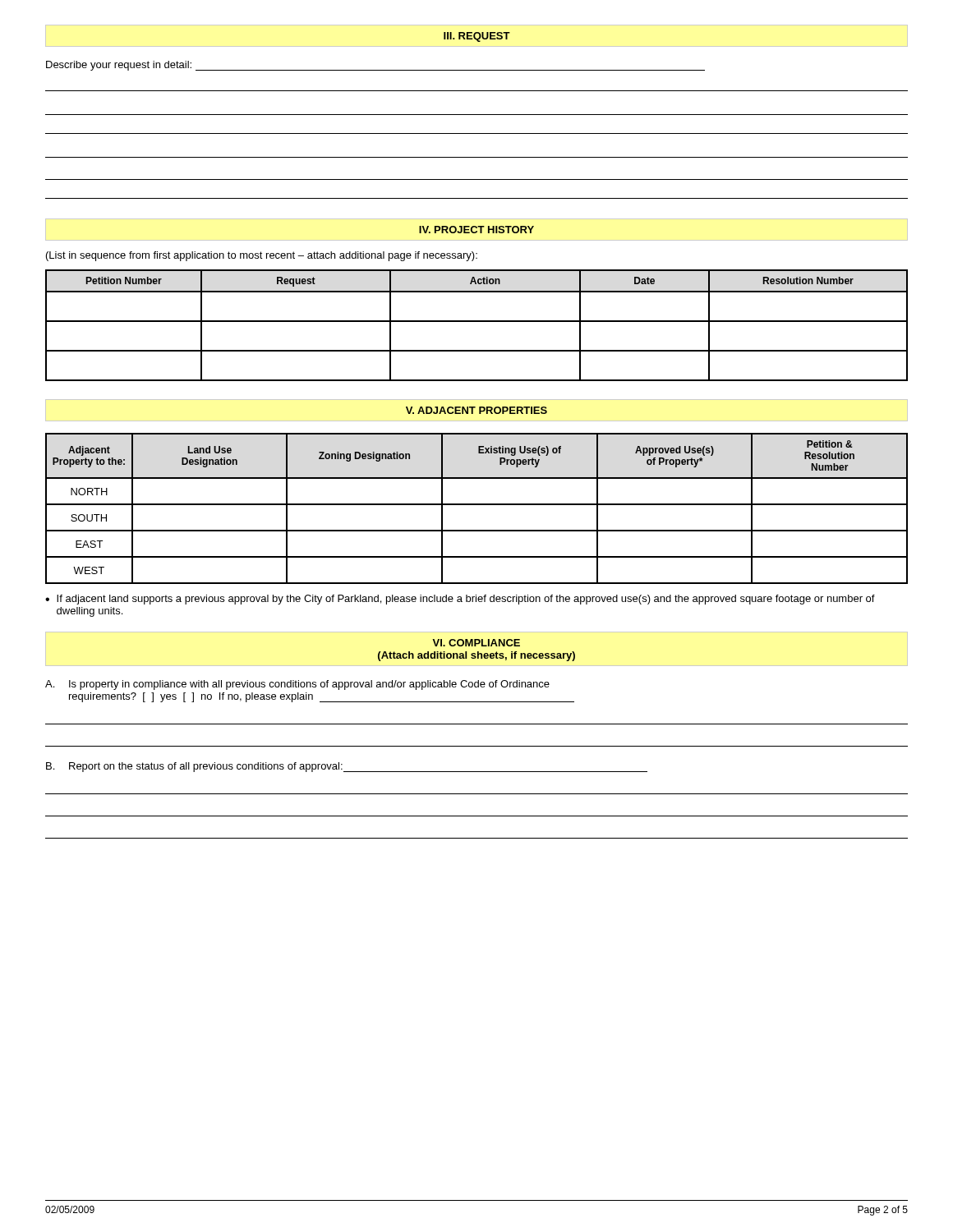
Task: Find the text block starting "Describe your request in"
Action: pyautogui.click(x=375, y=64)
